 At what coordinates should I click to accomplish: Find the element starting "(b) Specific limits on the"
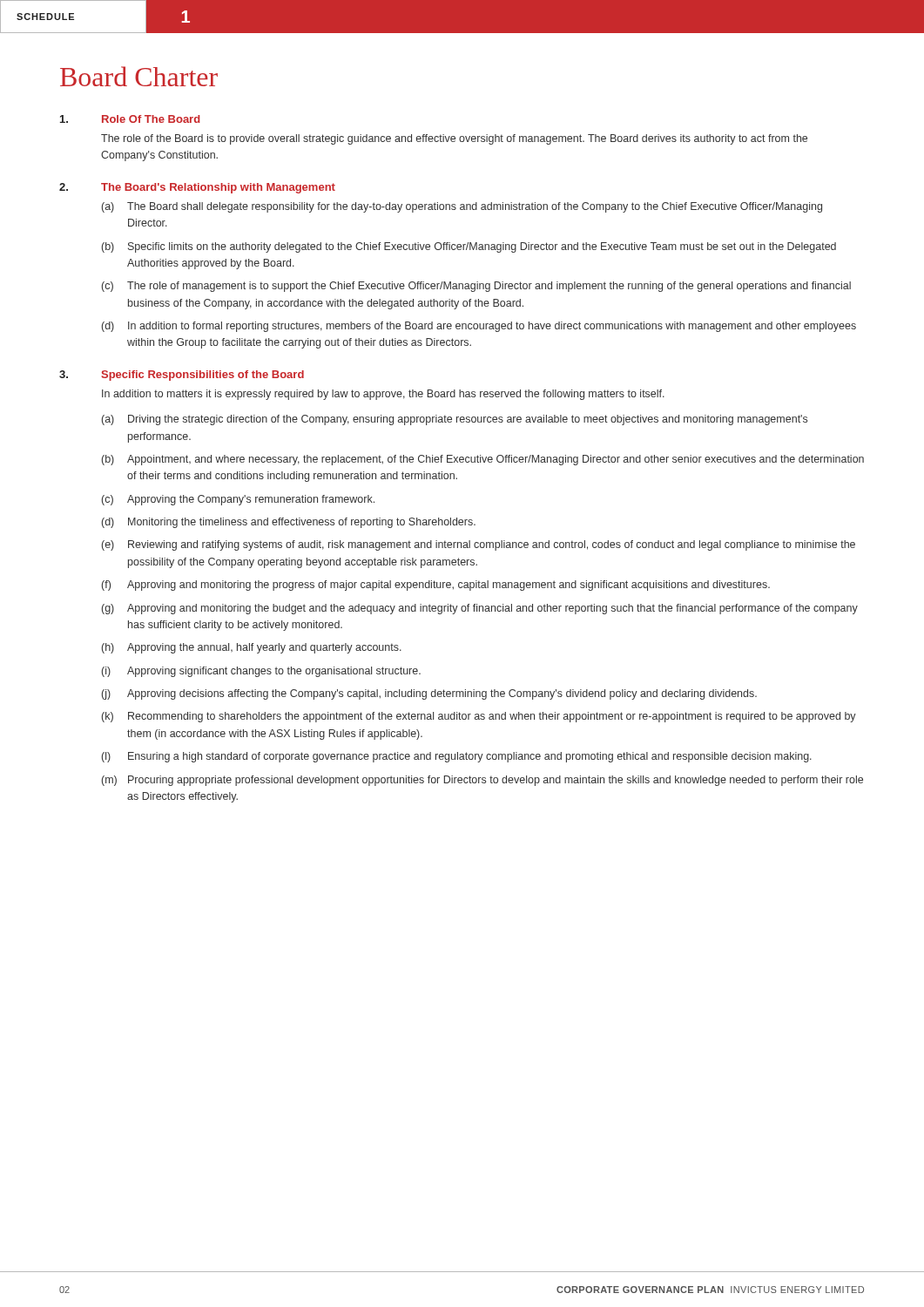483,255
